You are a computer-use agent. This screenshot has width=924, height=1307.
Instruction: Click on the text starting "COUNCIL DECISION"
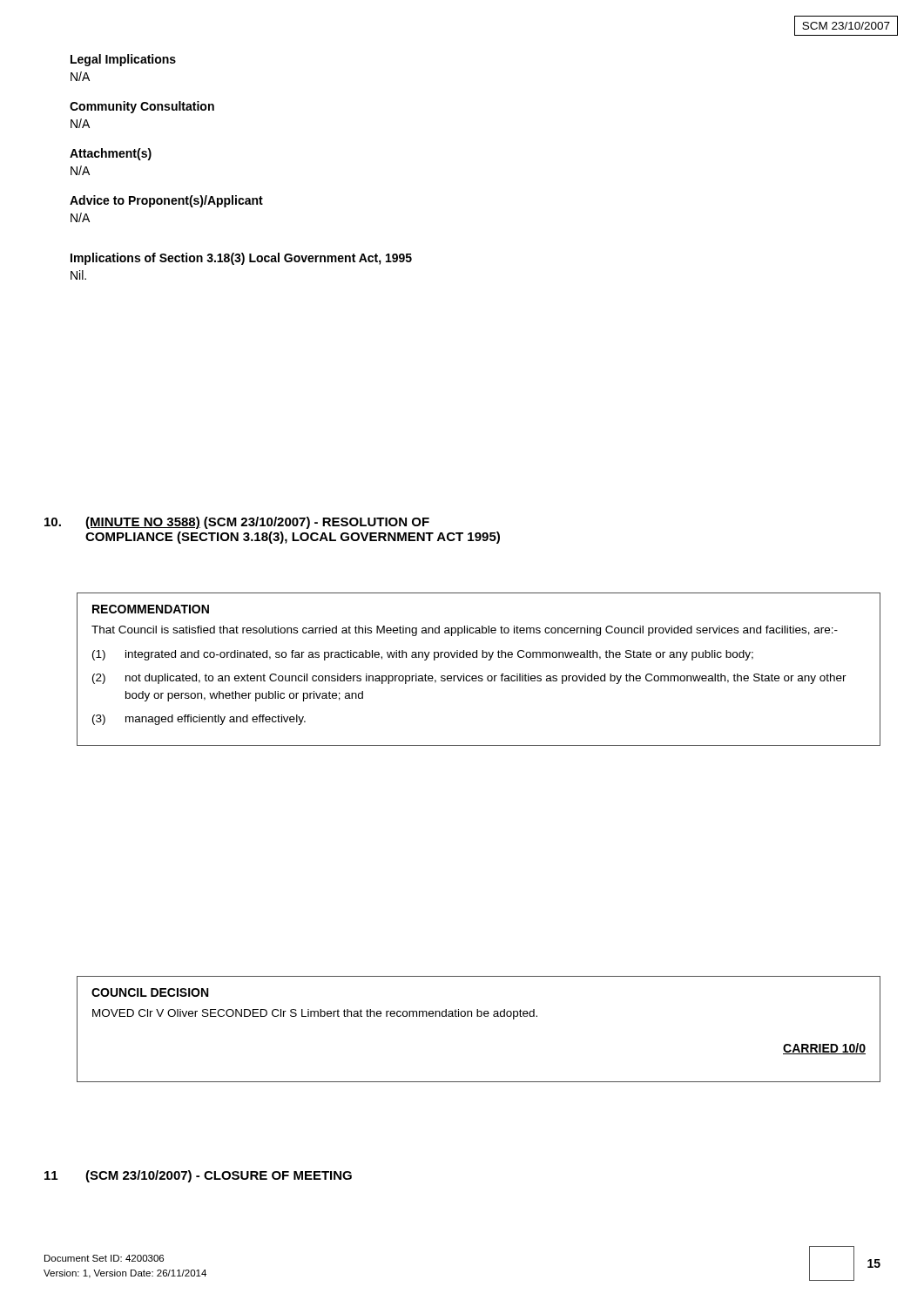(150, 992)
